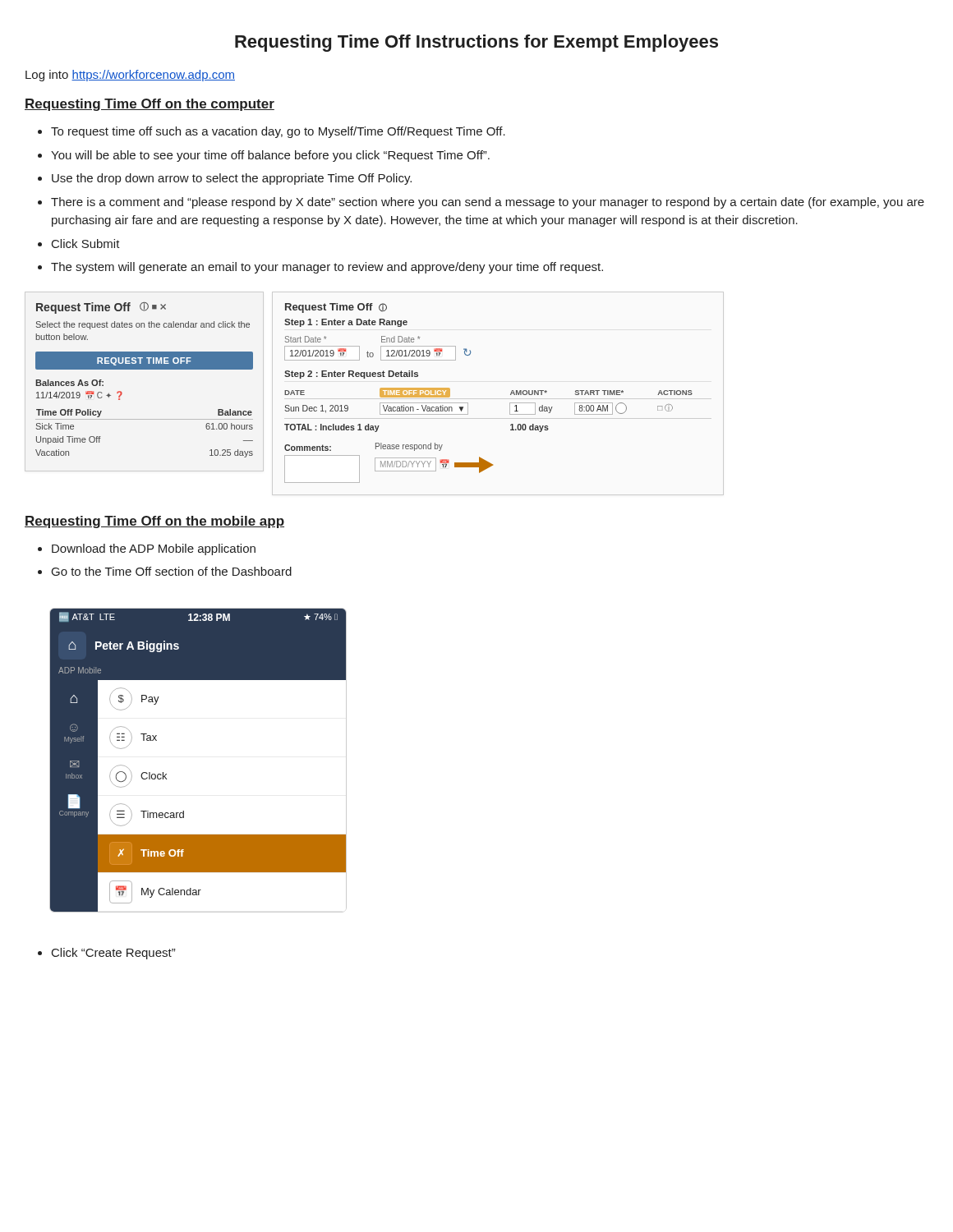This screenshot has width=953, height=1232.
Task: Click on the passage starting "Go to the Time Off"
Action: 171,571
